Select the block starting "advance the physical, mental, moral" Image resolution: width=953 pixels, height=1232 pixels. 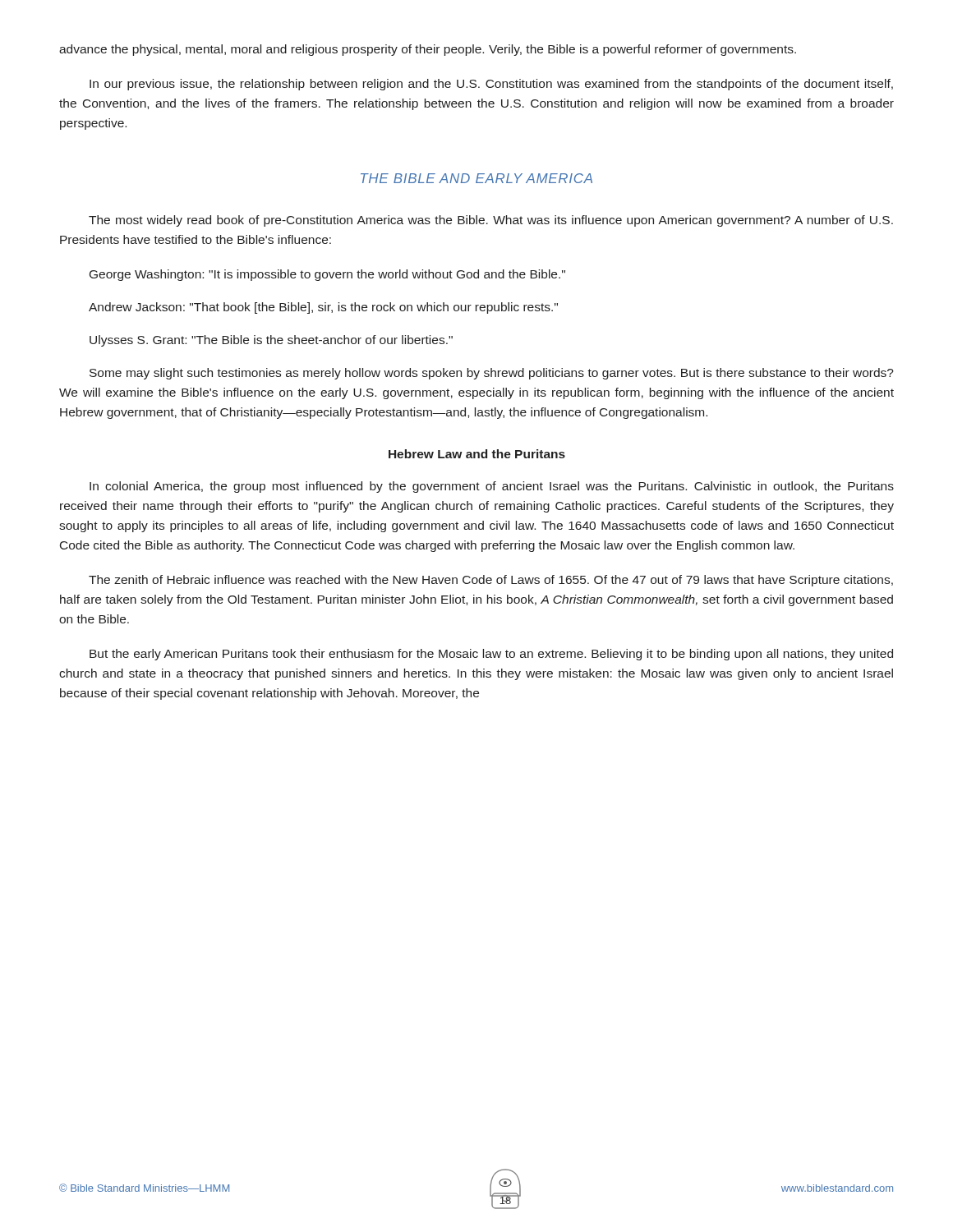[x=428, y=49]
